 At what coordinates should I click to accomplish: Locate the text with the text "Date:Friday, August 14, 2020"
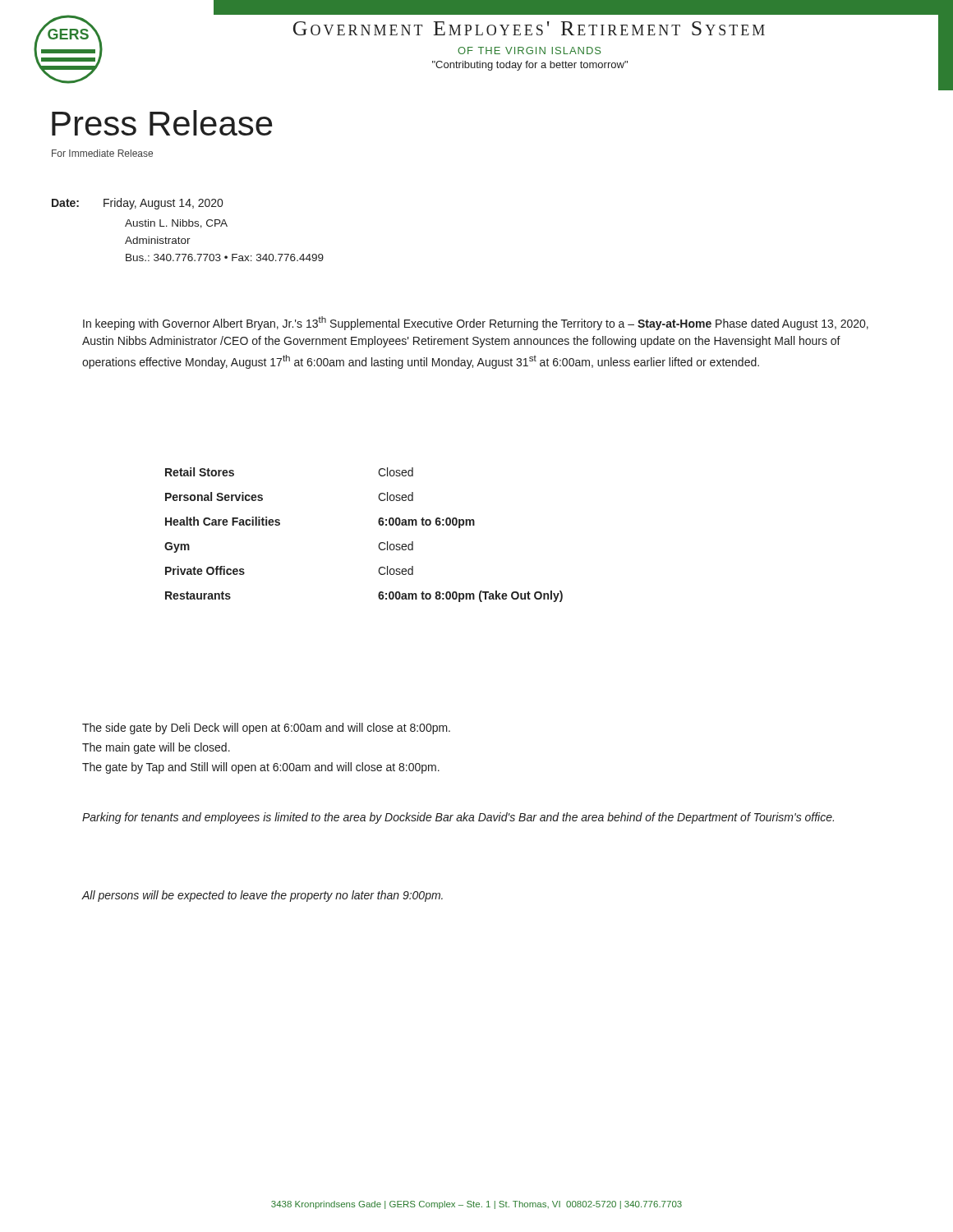point(137,203)
